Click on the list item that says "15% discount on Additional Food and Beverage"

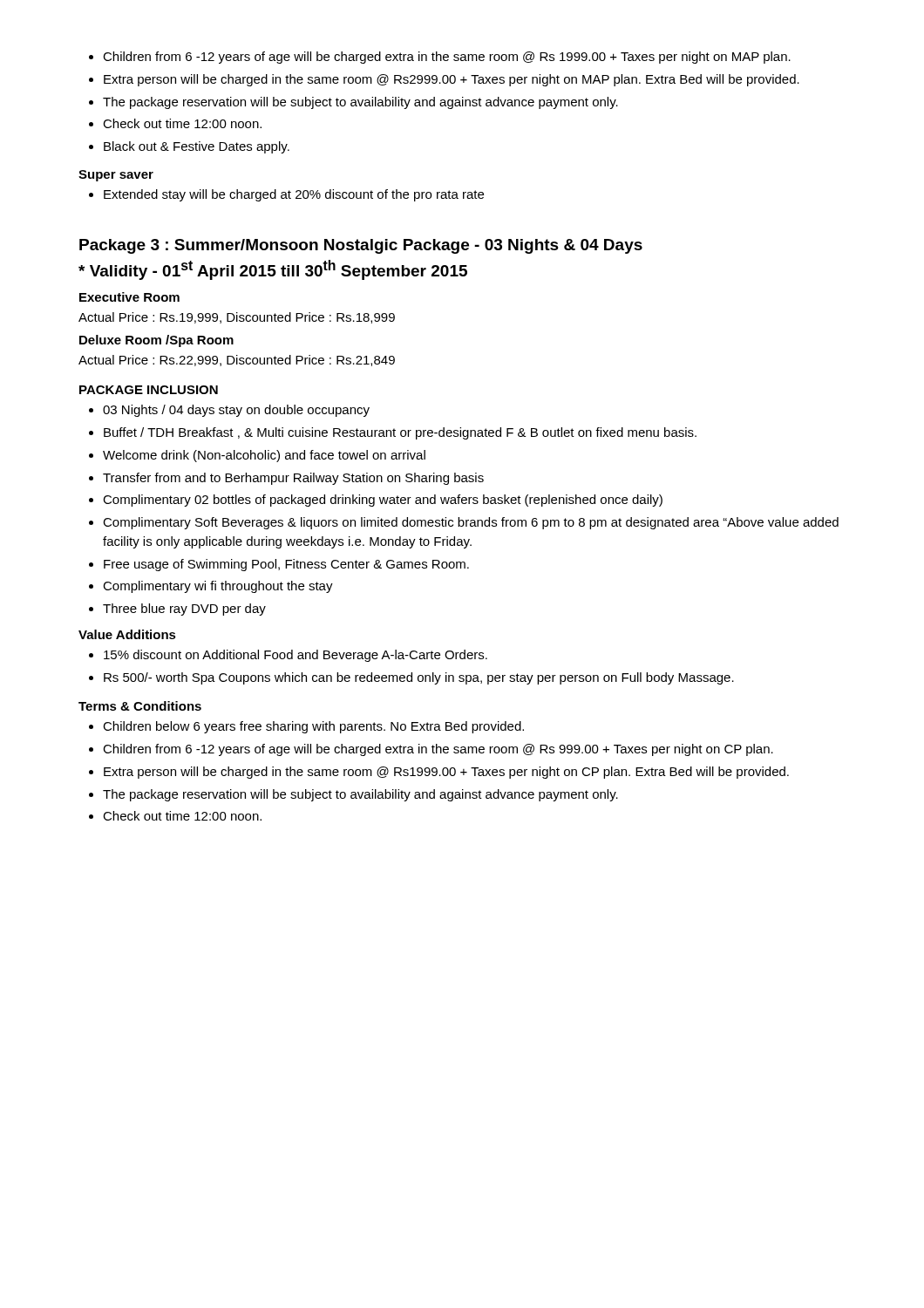point(462,666)
